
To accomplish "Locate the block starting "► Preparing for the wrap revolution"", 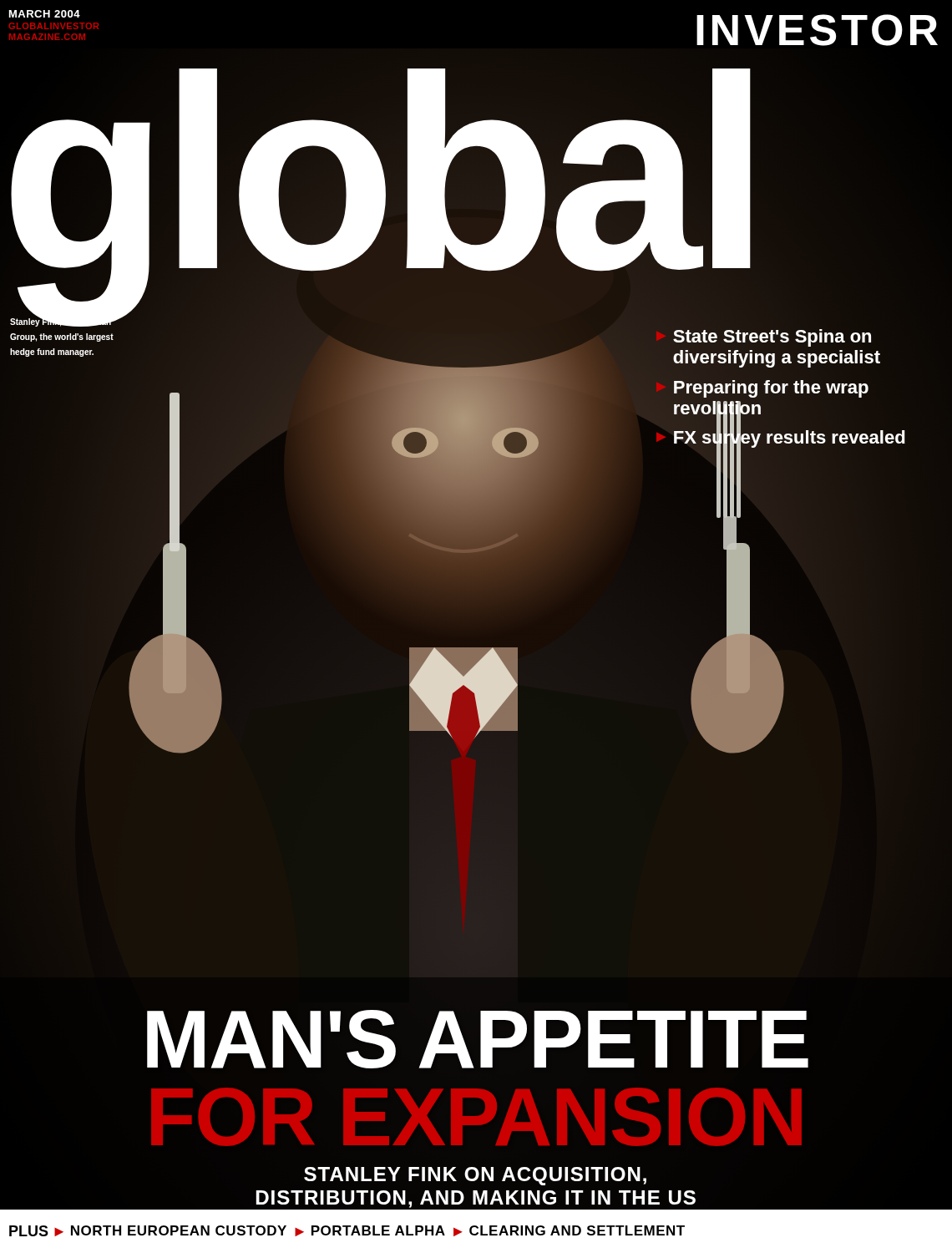I will [x=795, y=398].
